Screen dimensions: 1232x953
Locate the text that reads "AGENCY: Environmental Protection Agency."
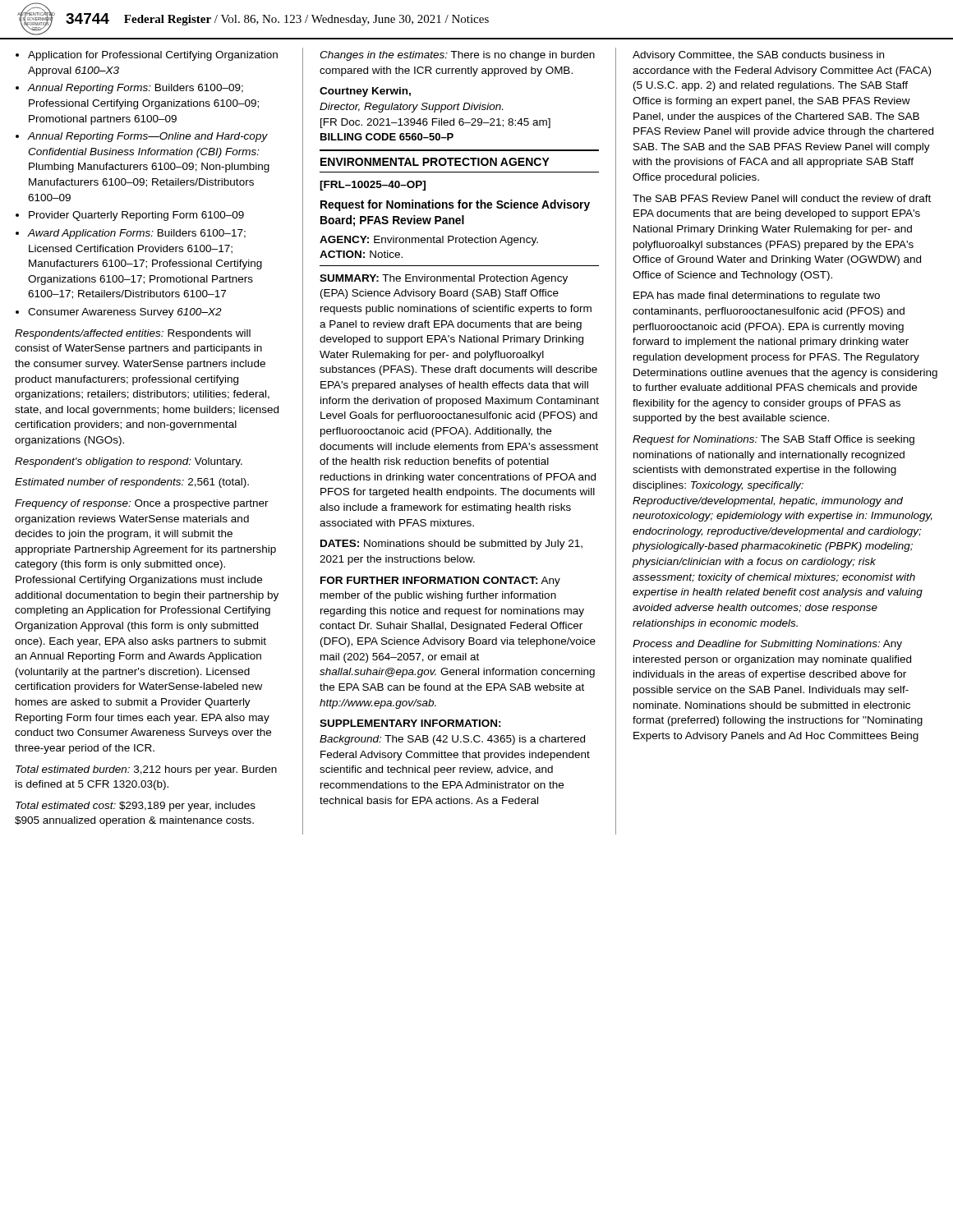[x=429, y=239]
